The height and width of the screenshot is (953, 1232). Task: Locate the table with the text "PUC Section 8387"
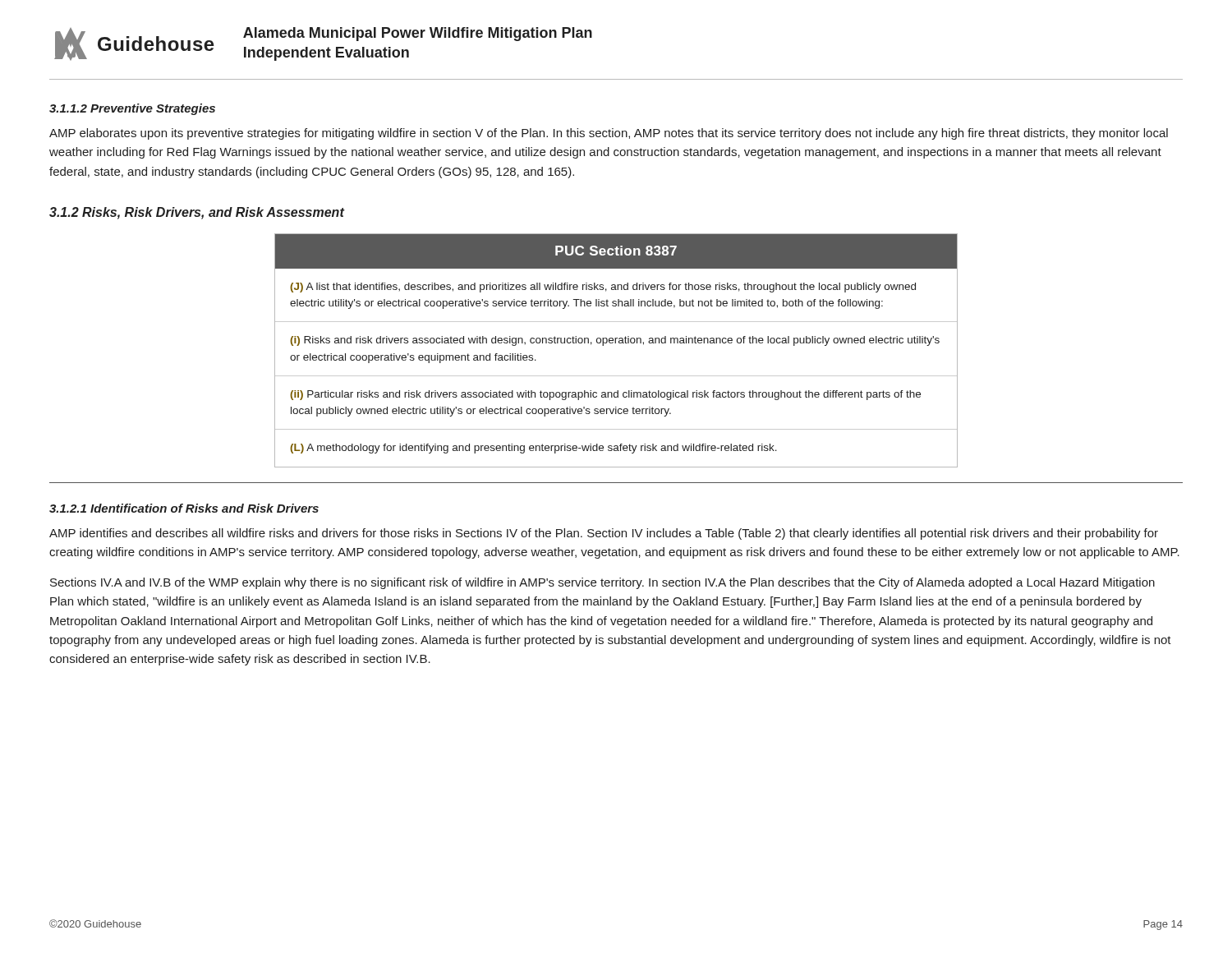coord(616,350)
